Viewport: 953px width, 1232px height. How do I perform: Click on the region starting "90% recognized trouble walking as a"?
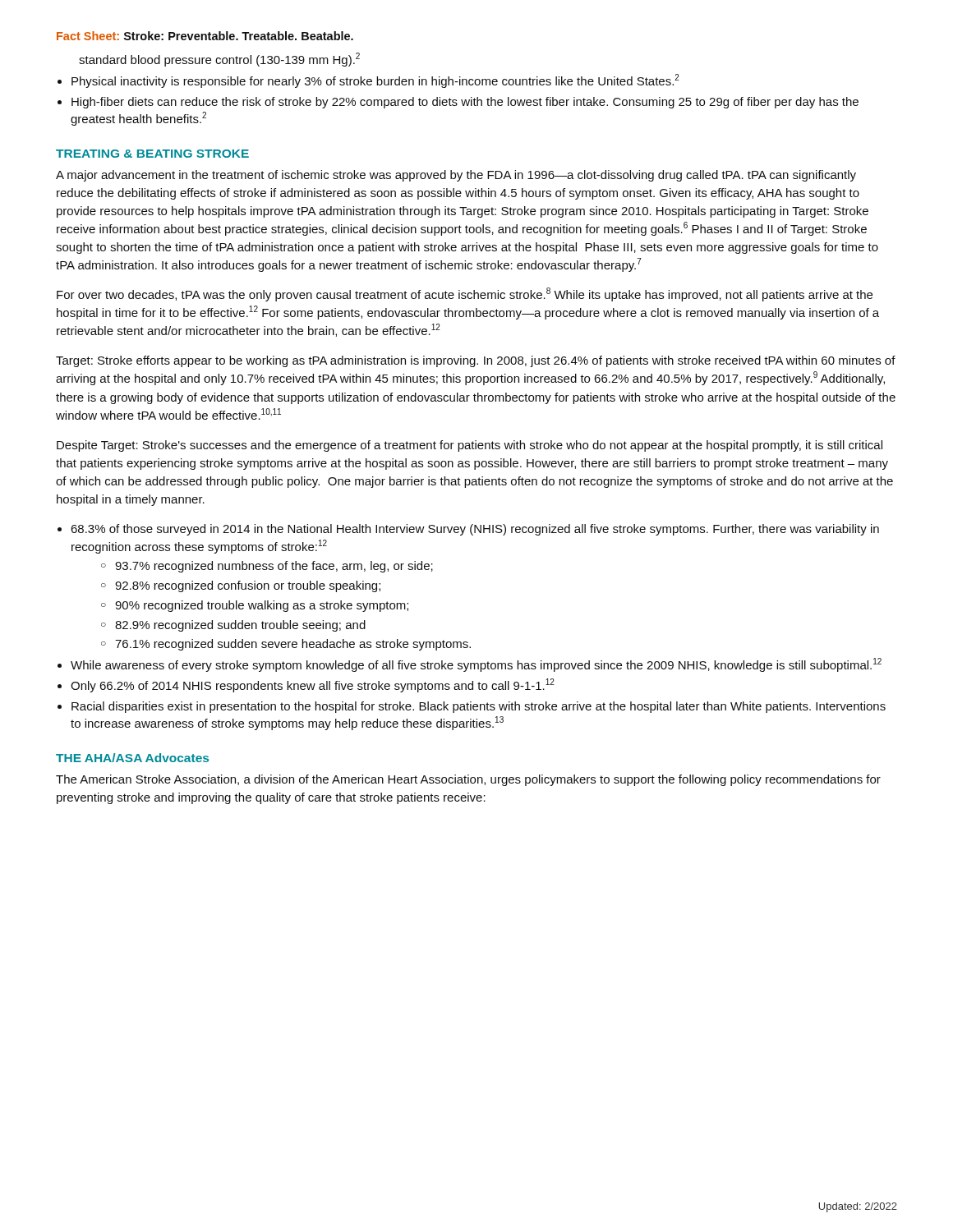coord(262,605)
